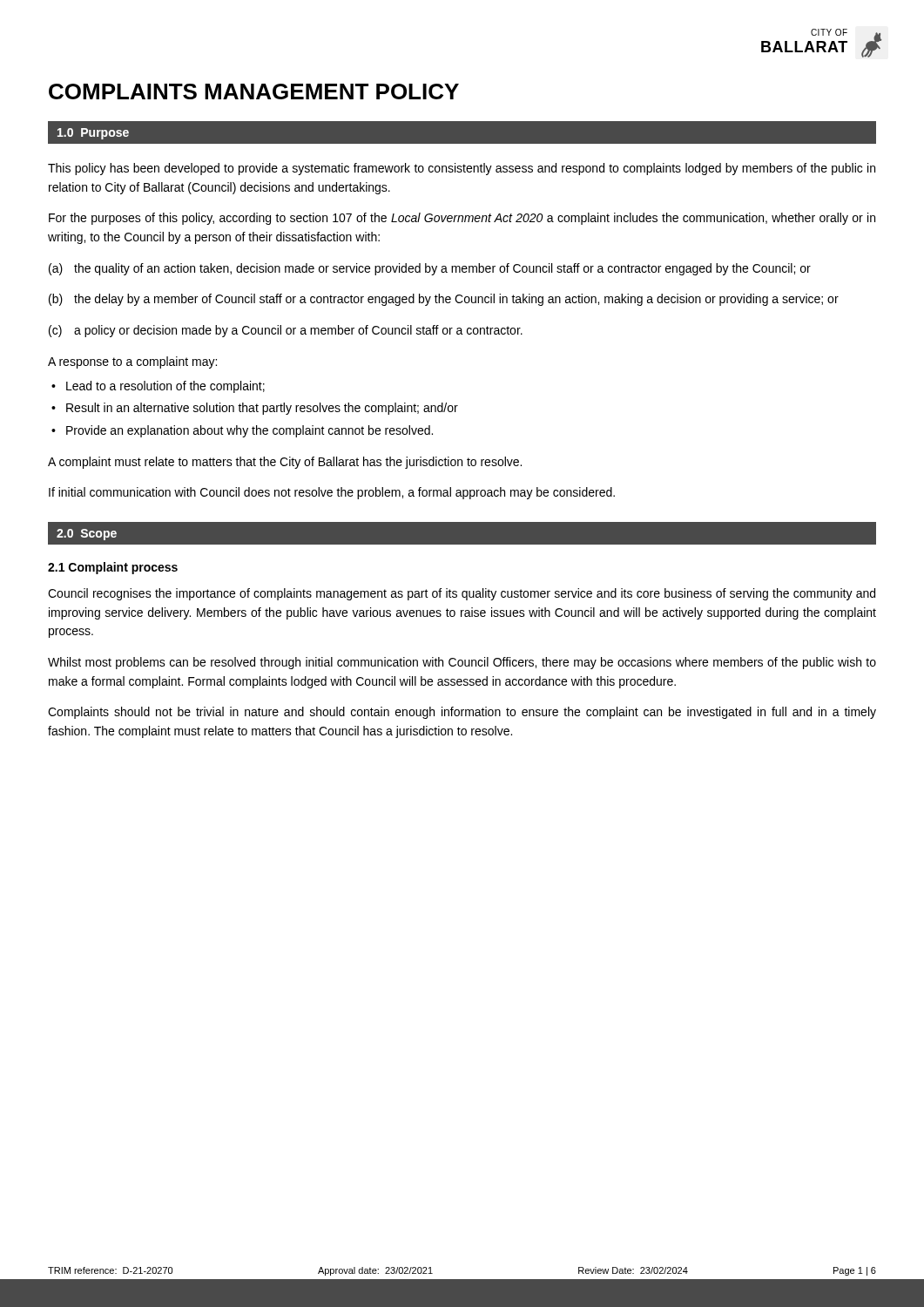Point to the block beginning "If initial communication with Council does"
Screen dimensions: 1307x924
(x=332, y=493)
